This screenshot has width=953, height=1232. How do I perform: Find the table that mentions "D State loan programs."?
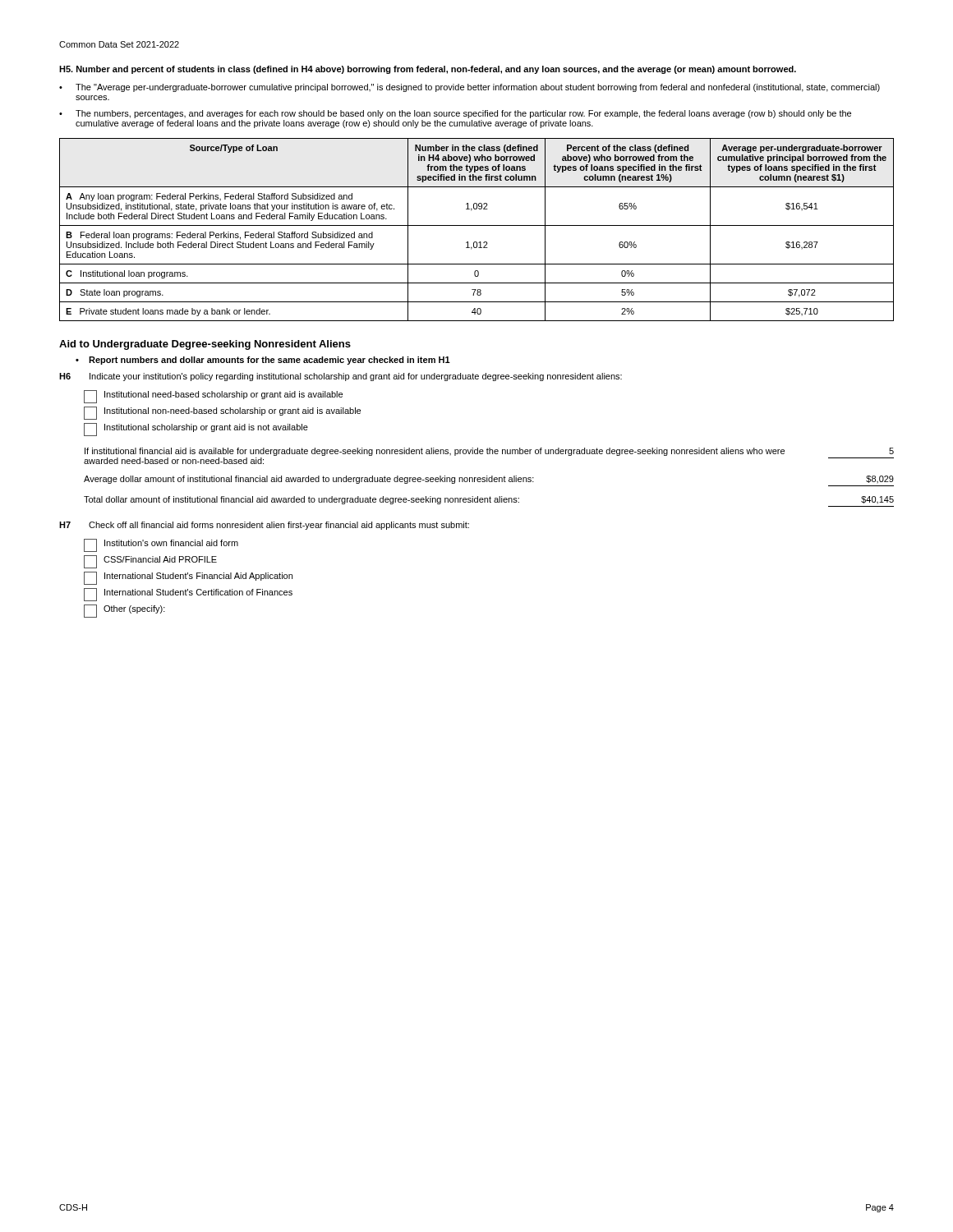(x=476, y=230)
